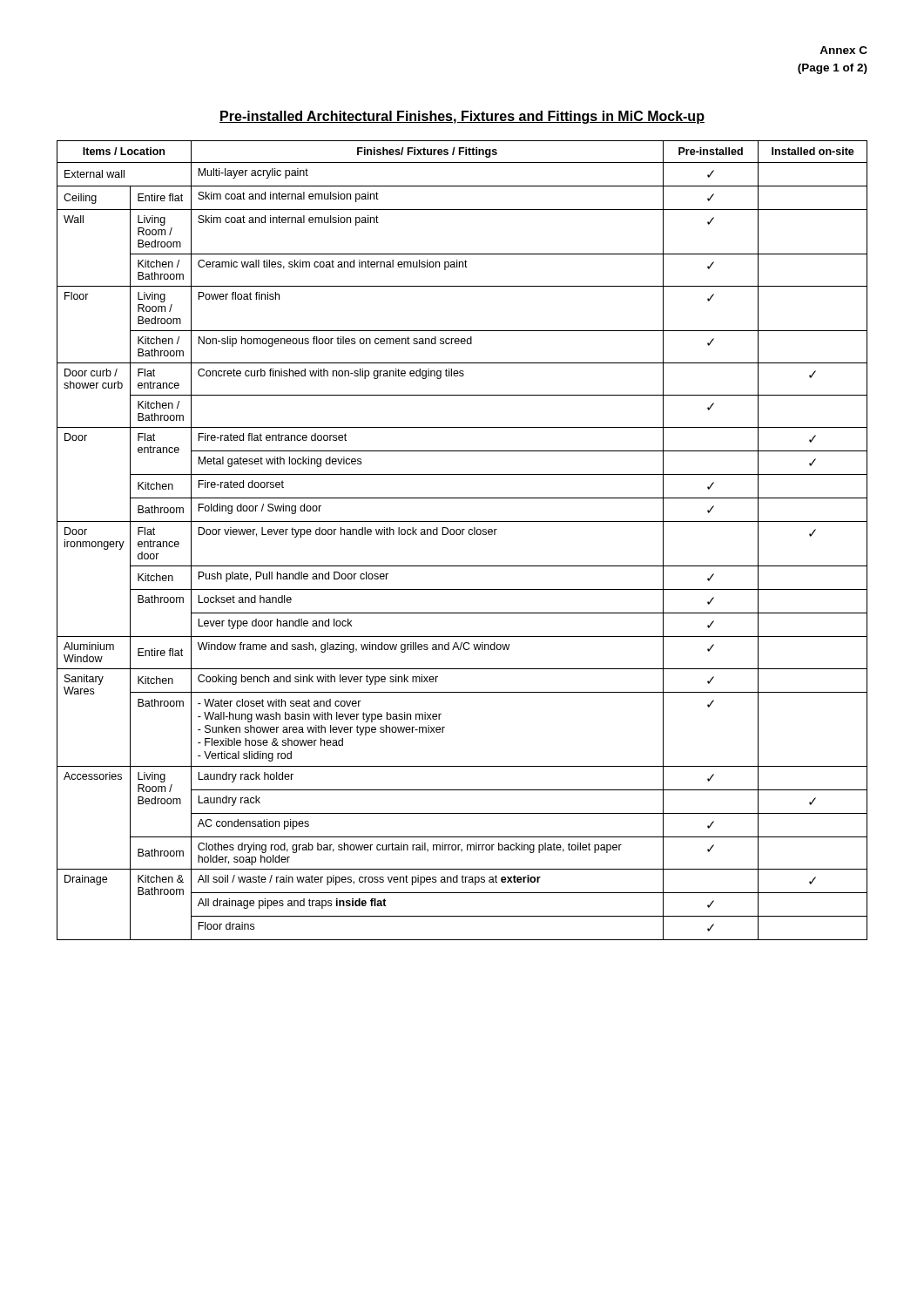
Task: Select the title
Action: (x=462, y=116)
